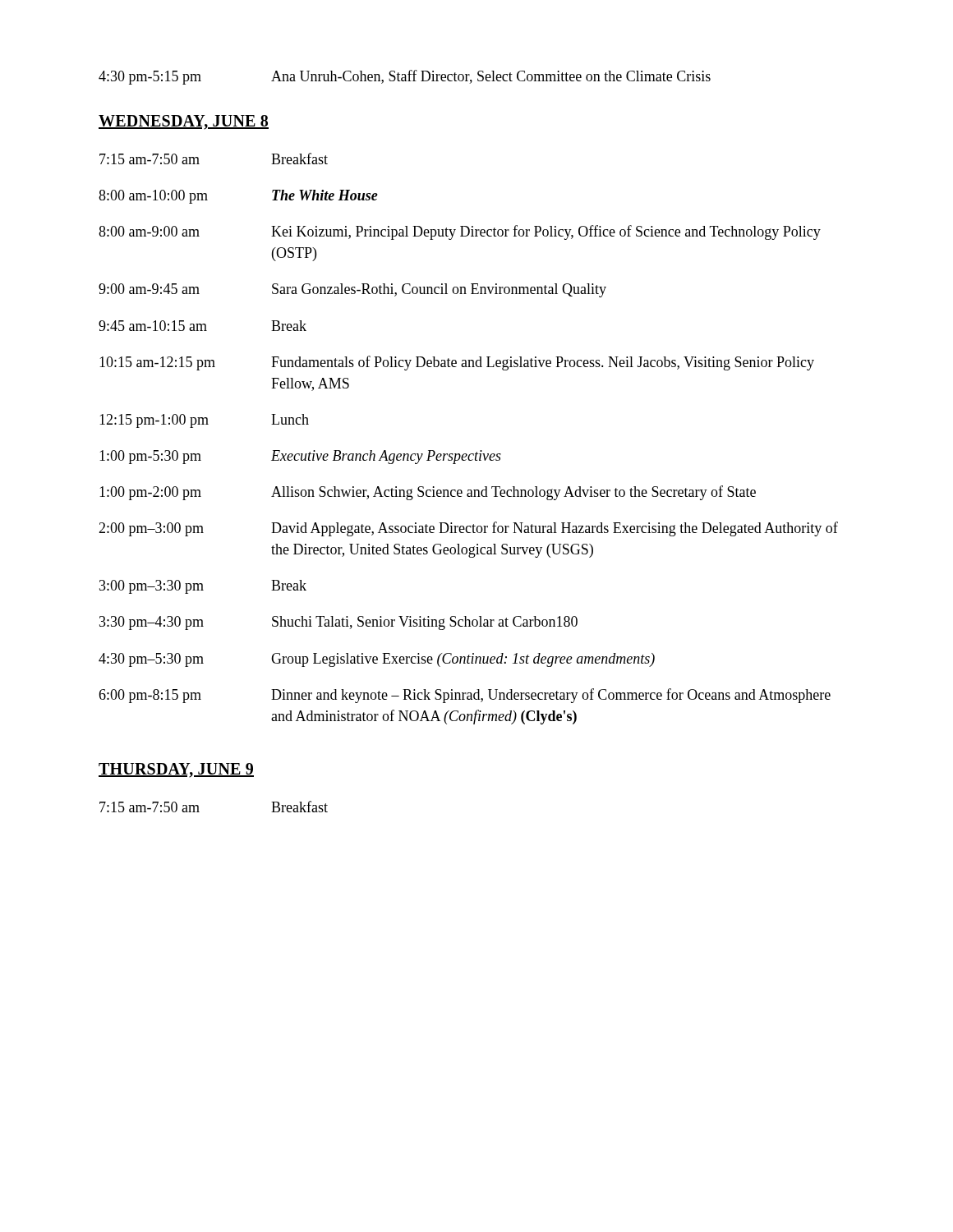Find the block on this page that starts "3:30 pm–4:30 pm"
This screenshot has width=953, height=1232.
point(476,622)
